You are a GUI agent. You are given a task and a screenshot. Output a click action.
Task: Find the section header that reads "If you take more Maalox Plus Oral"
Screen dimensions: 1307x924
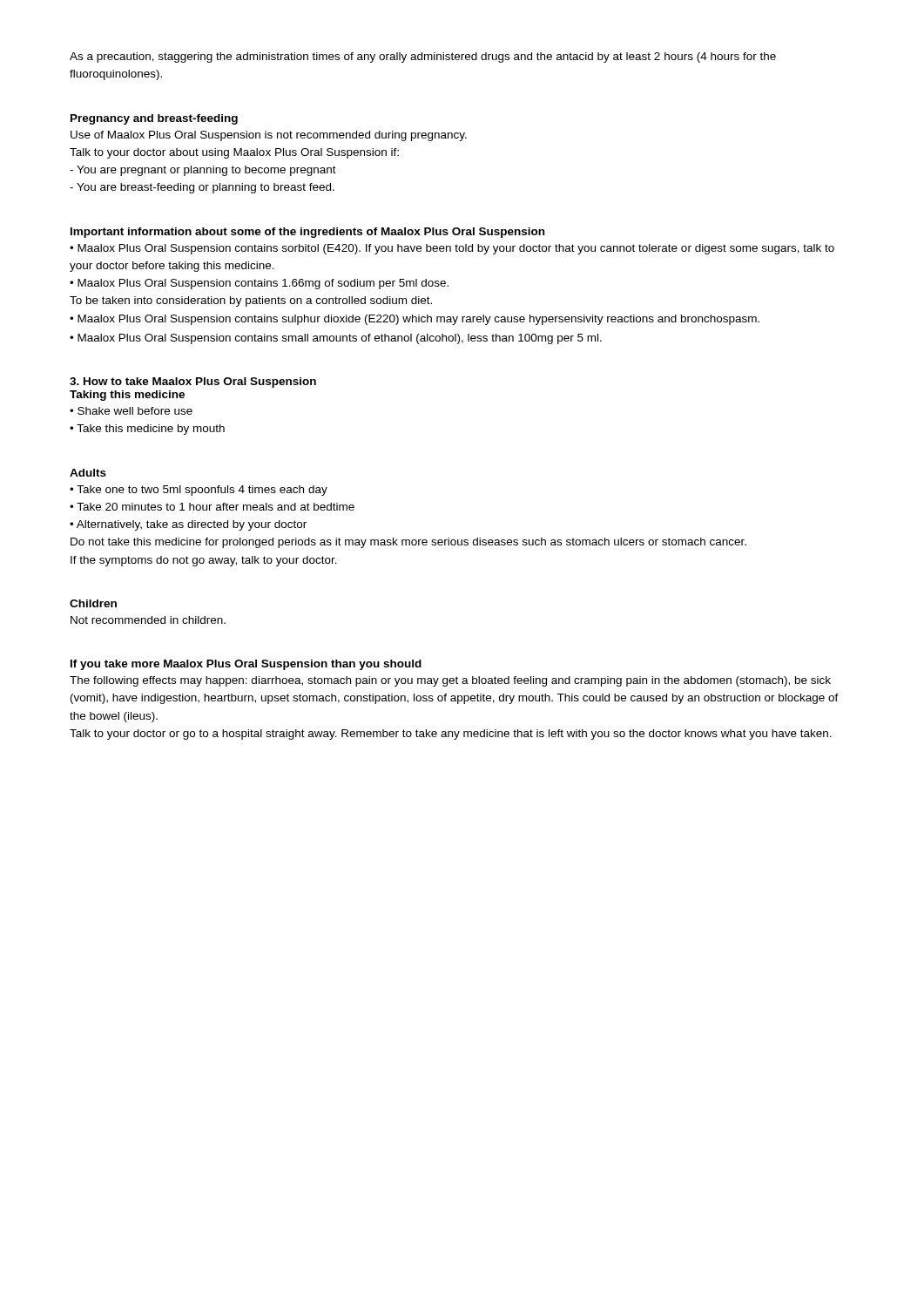(x=246, y=664)
